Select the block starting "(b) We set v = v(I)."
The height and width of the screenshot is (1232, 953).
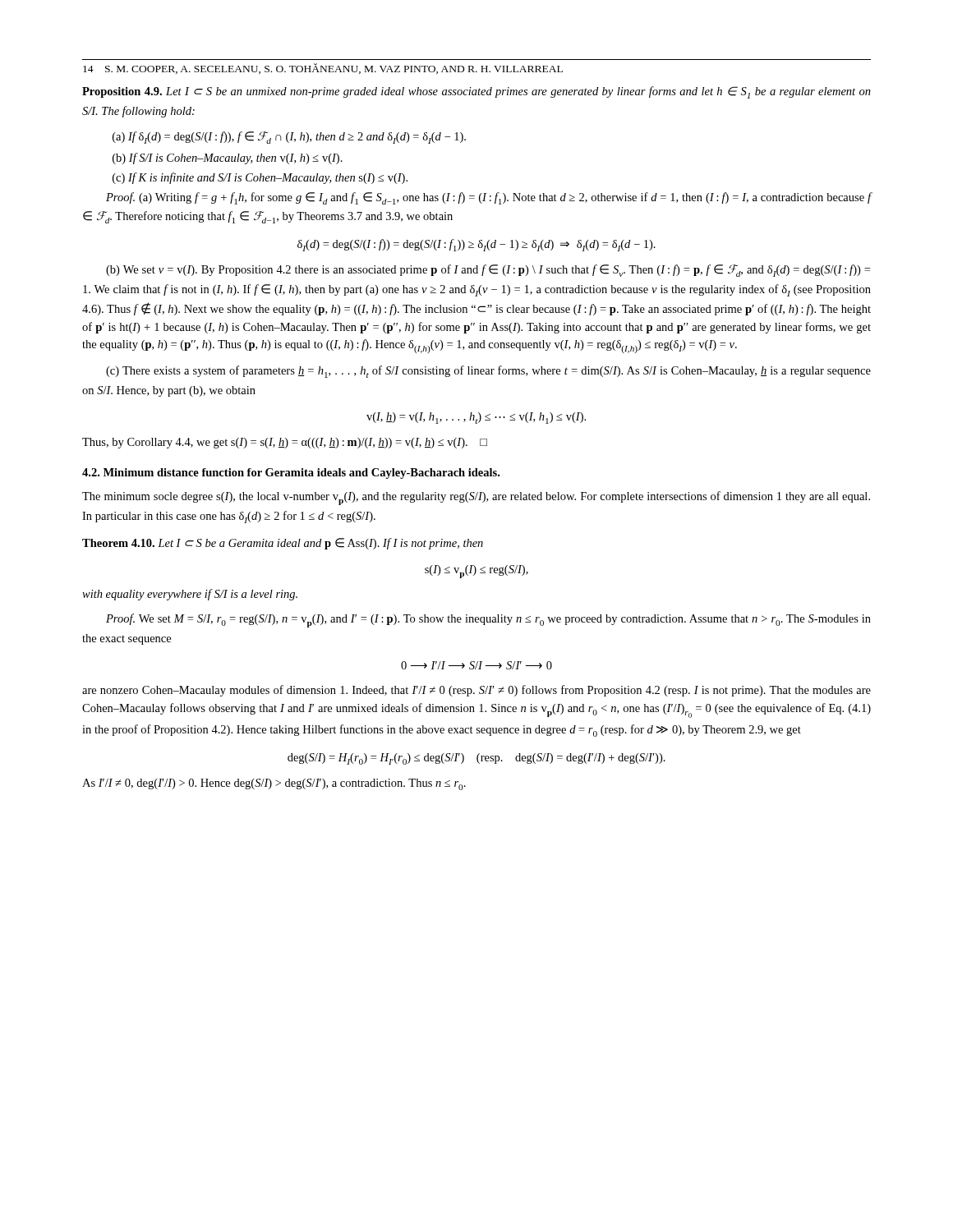[x=476, y=309]
